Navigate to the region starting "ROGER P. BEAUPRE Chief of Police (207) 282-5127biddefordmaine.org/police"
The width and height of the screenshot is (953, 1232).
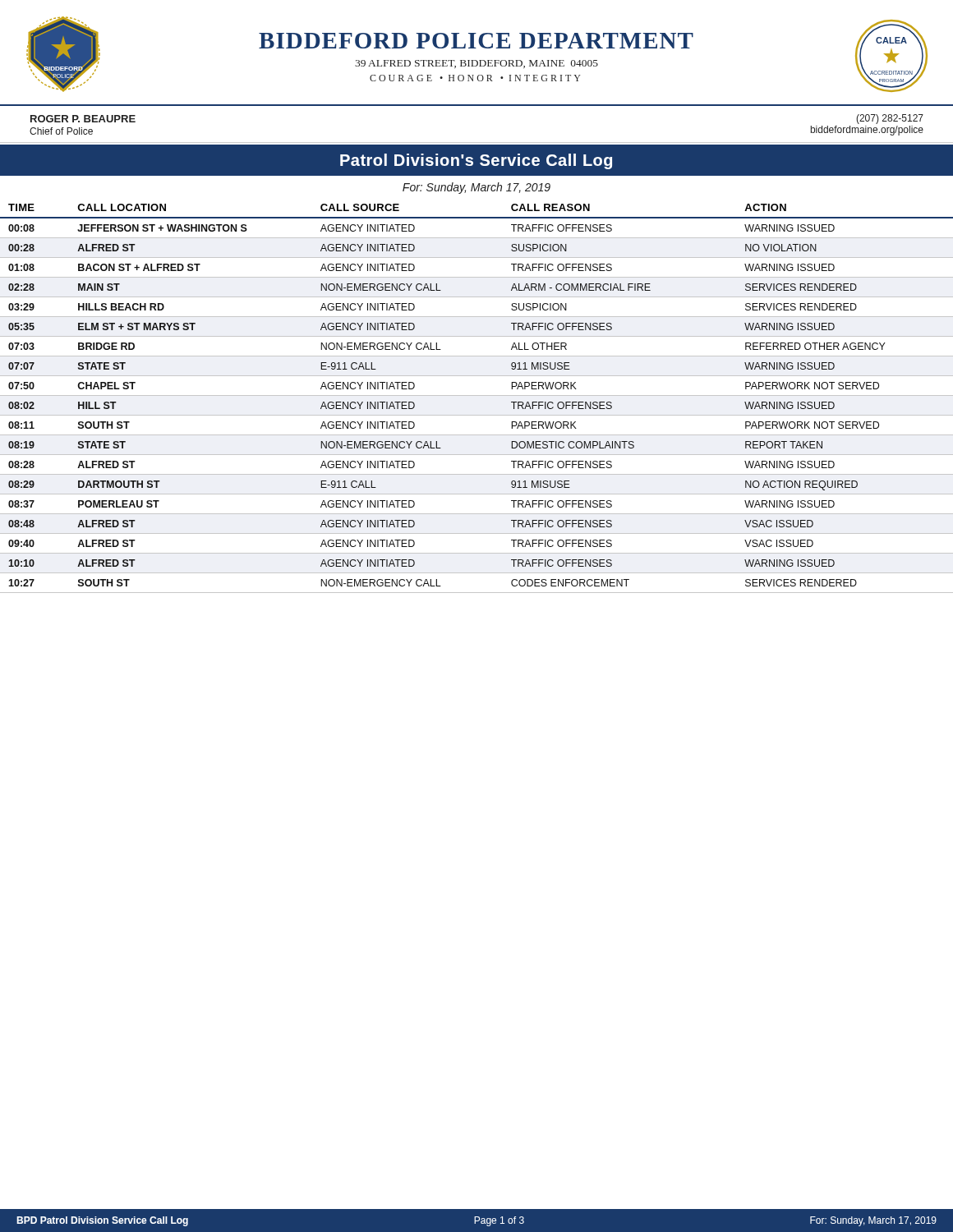(87, 119)
